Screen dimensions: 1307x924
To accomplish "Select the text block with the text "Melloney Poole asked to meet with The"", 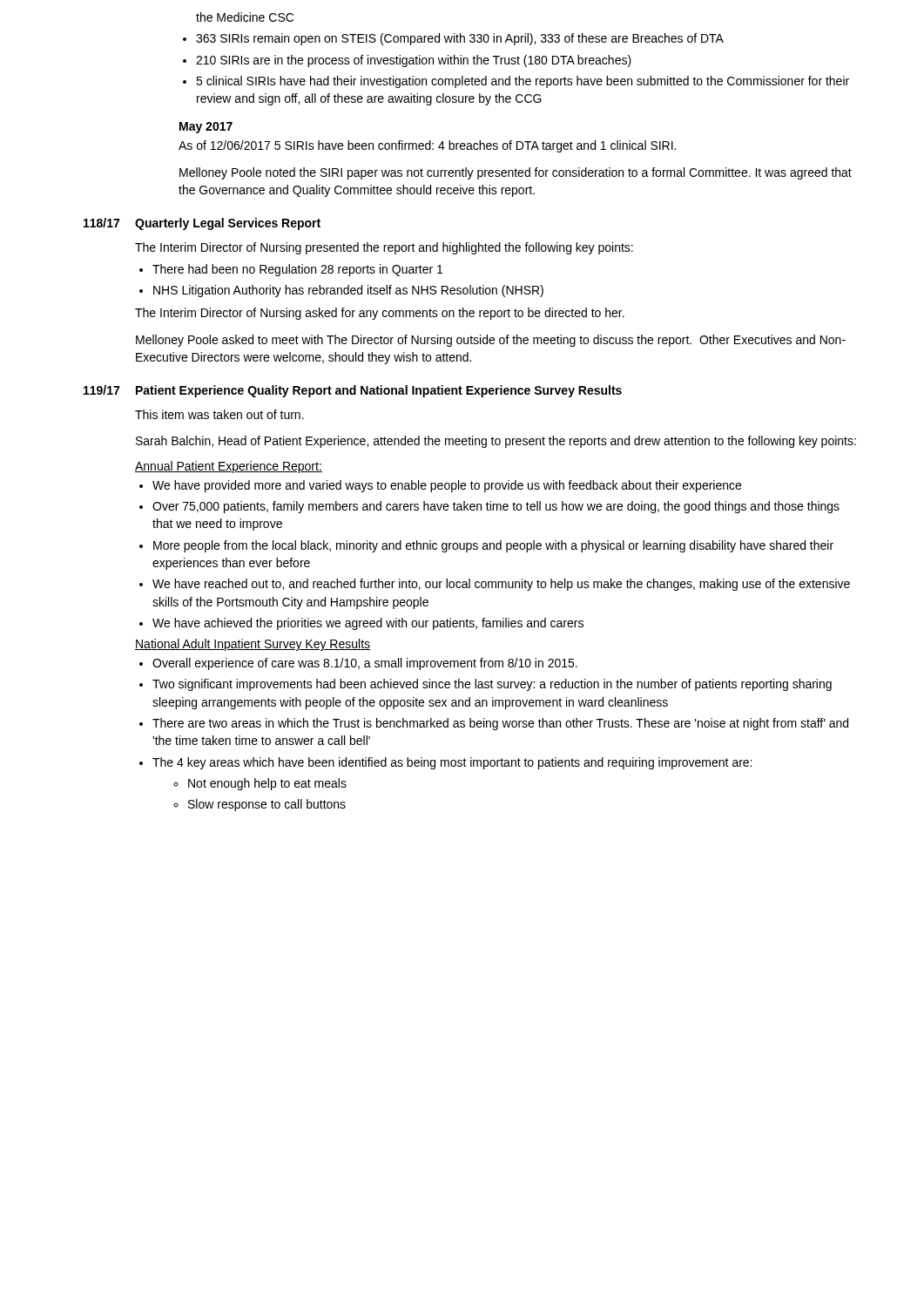I will coord(490,348).
